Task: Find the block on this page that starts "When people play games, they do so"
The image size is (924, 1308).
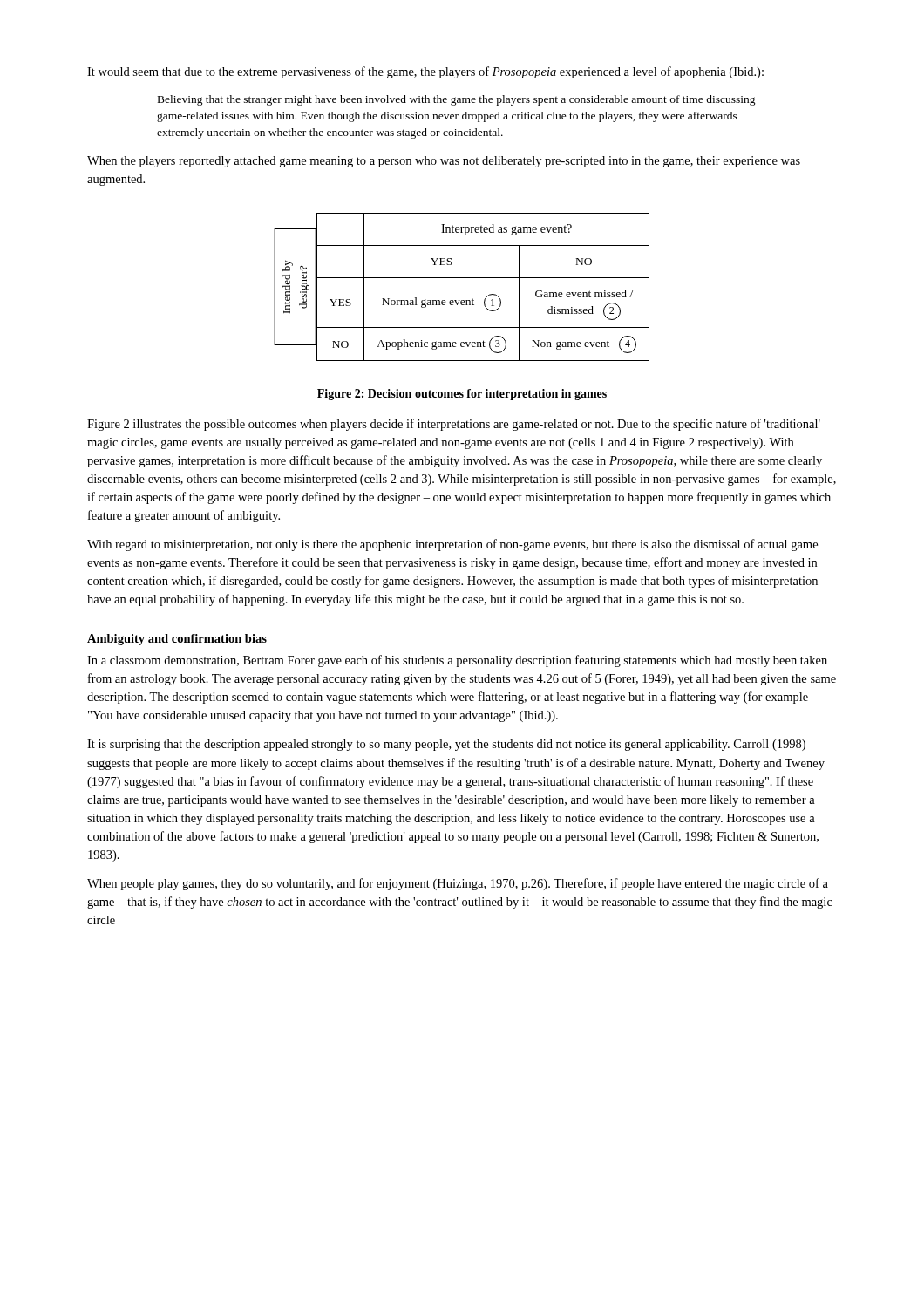Action: pyautogui.click(x=462, y=902)
